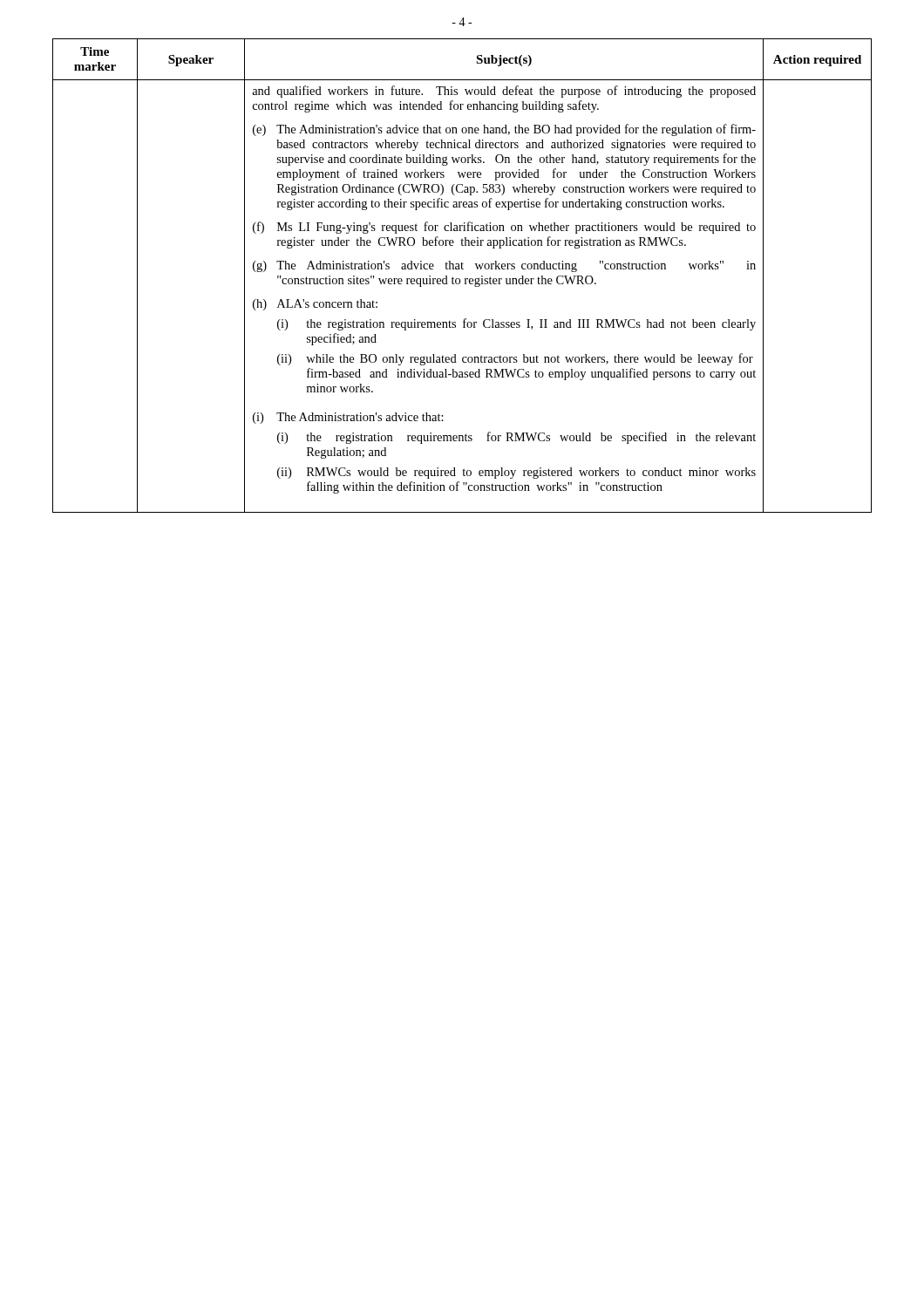Click the table
924x1308 pixels.
click(462, 276)
